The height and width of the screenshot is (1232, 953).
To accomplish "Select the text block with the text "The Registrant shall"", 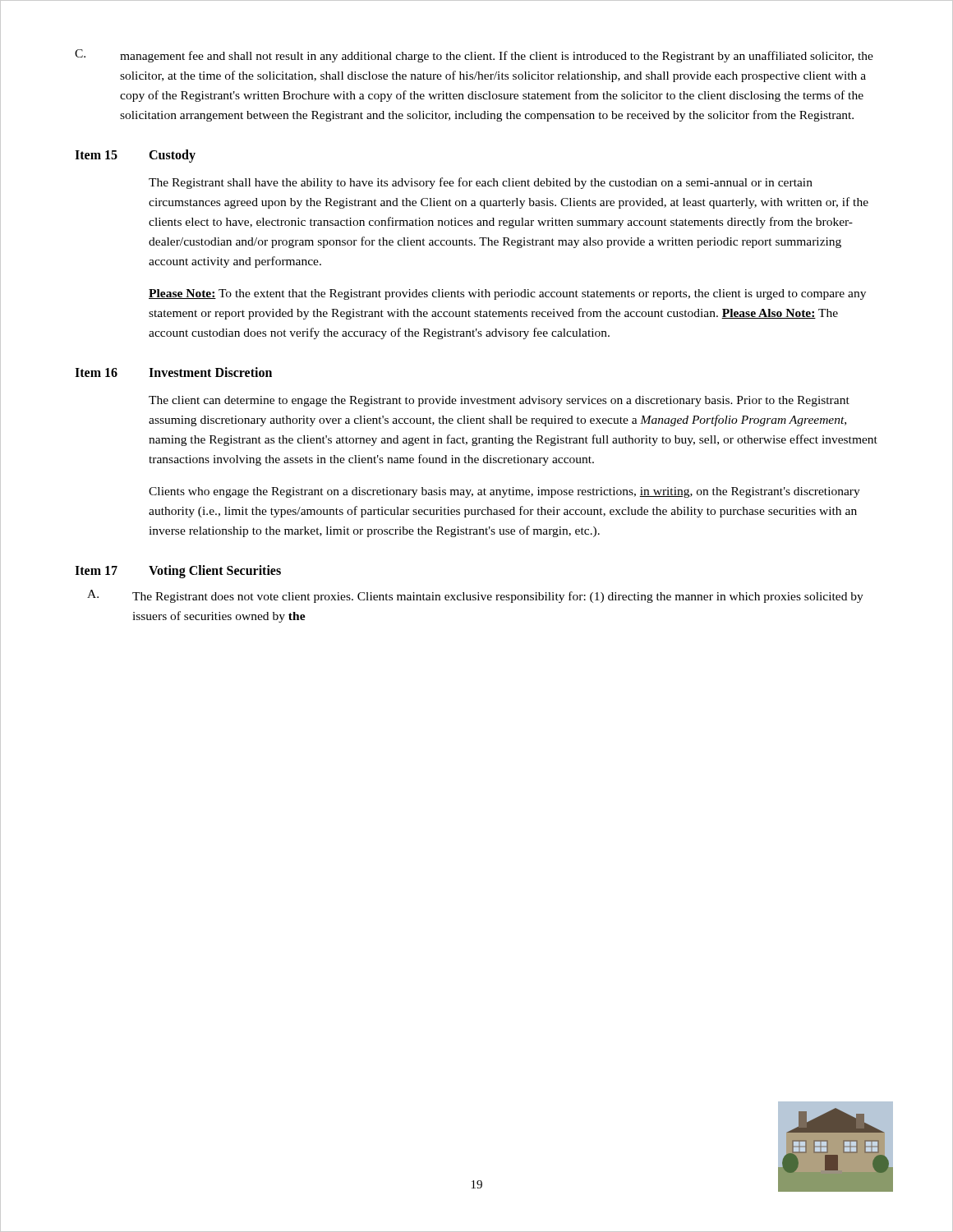I will 509,221.
